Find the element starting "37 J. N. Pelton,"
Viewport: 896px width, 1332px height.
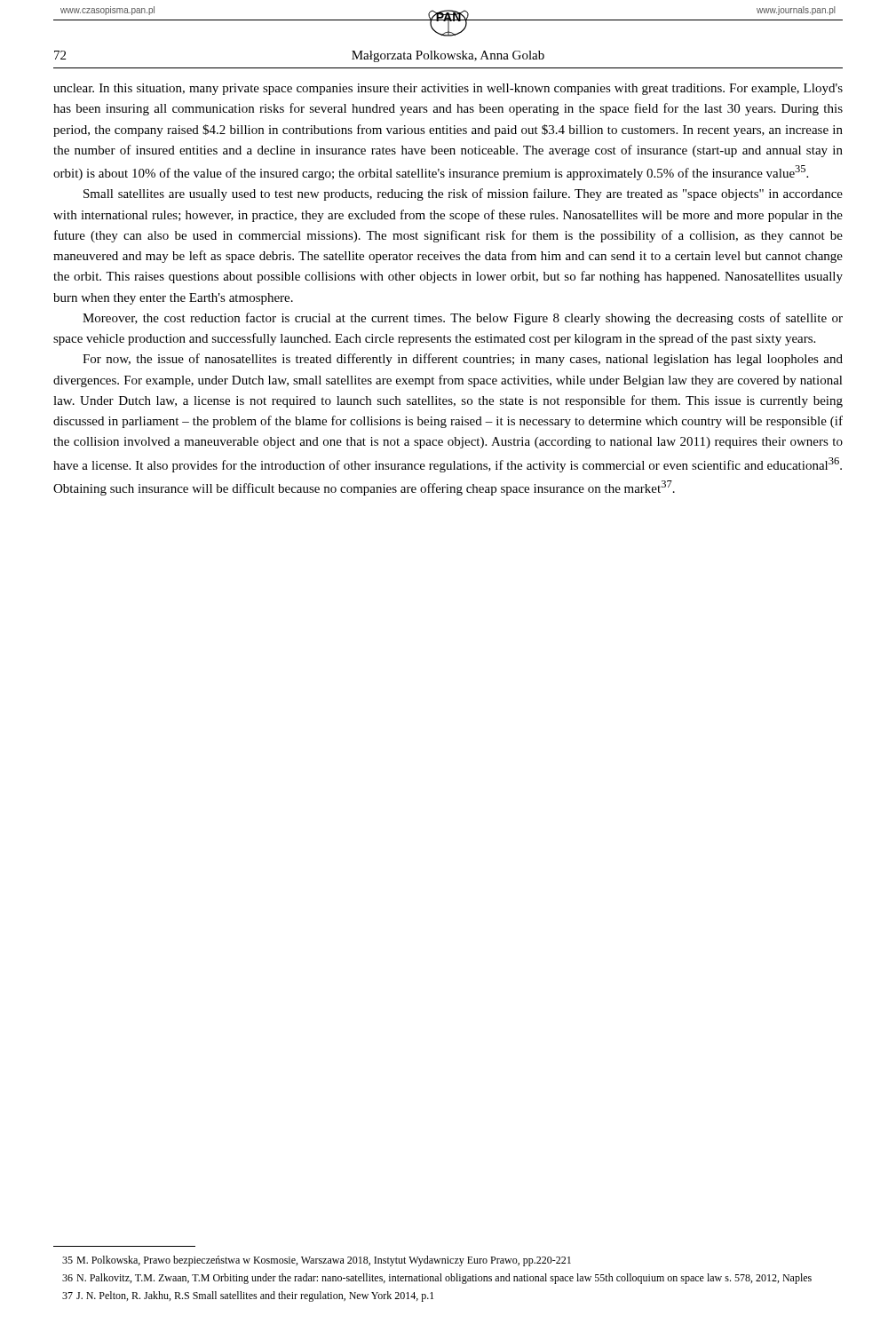[248, 1296]
